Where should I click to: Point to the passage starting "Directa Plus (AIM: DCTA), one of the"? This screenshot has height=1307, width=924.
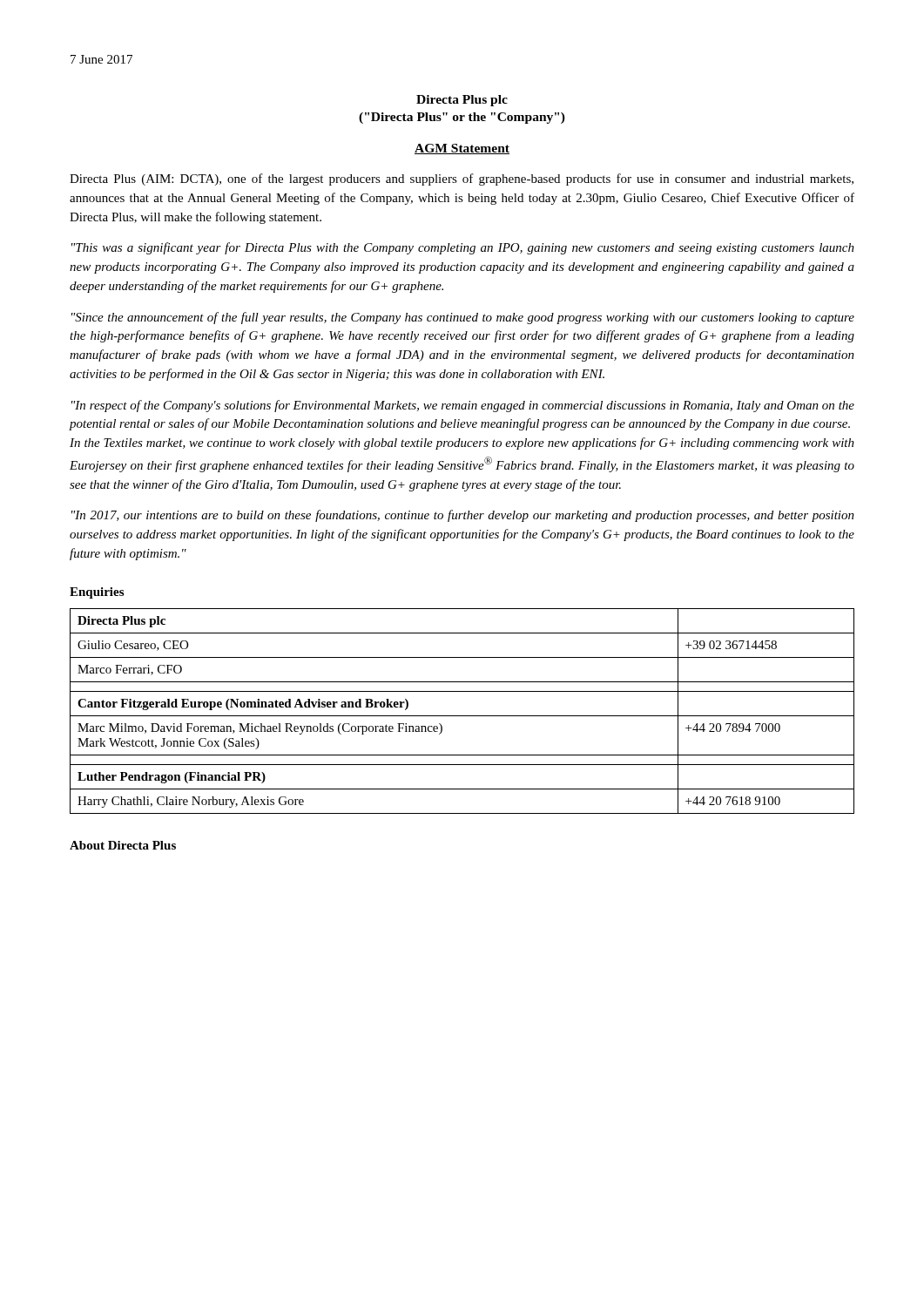tap(462, 198)
